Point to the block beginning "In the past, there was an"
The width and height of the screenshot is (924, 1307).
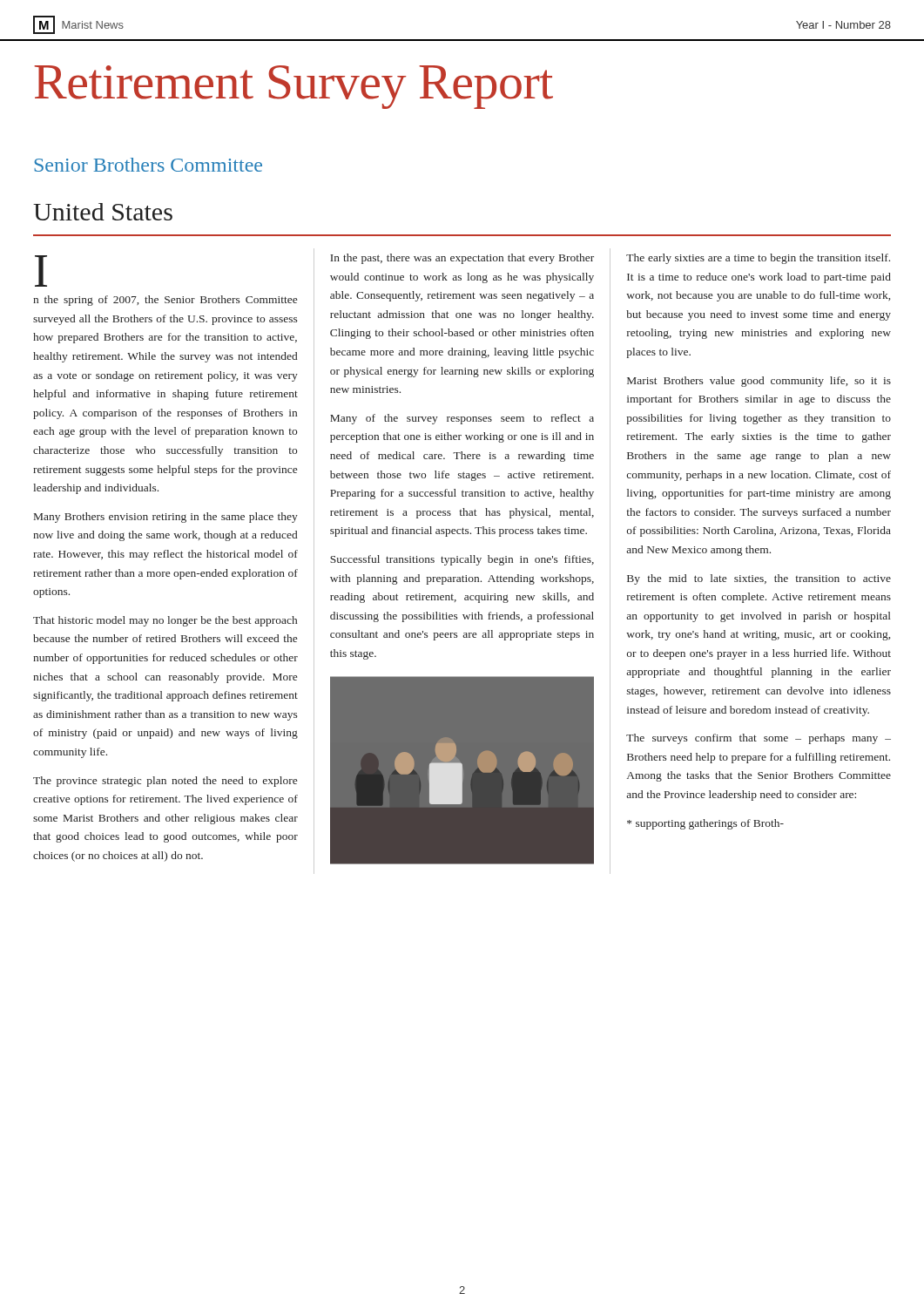[462, 455]
